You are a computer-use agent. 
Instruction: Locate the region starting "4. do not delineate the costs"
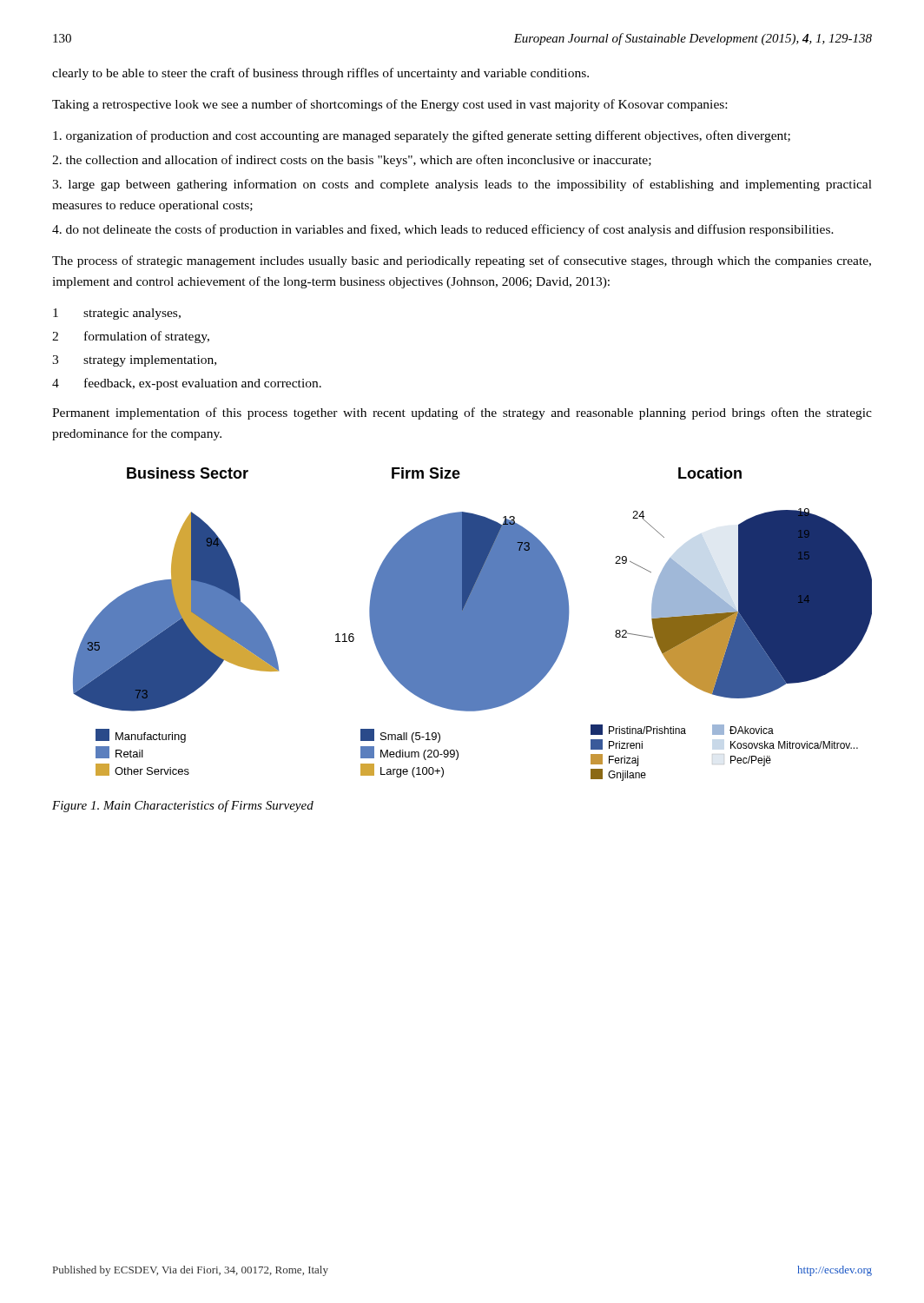[462, 229]
